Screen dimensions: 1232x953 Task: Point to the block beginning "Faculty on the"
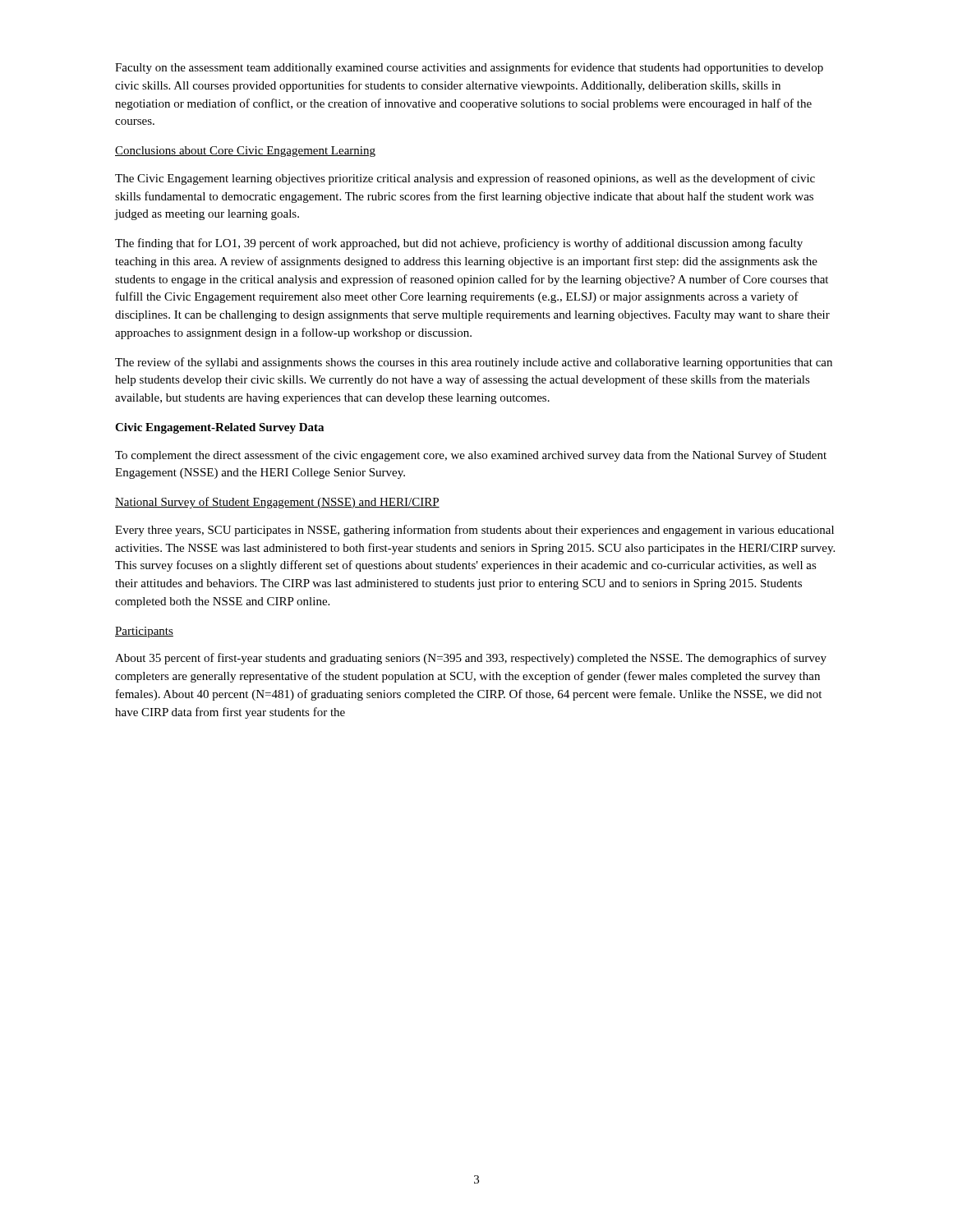[476, 95]
